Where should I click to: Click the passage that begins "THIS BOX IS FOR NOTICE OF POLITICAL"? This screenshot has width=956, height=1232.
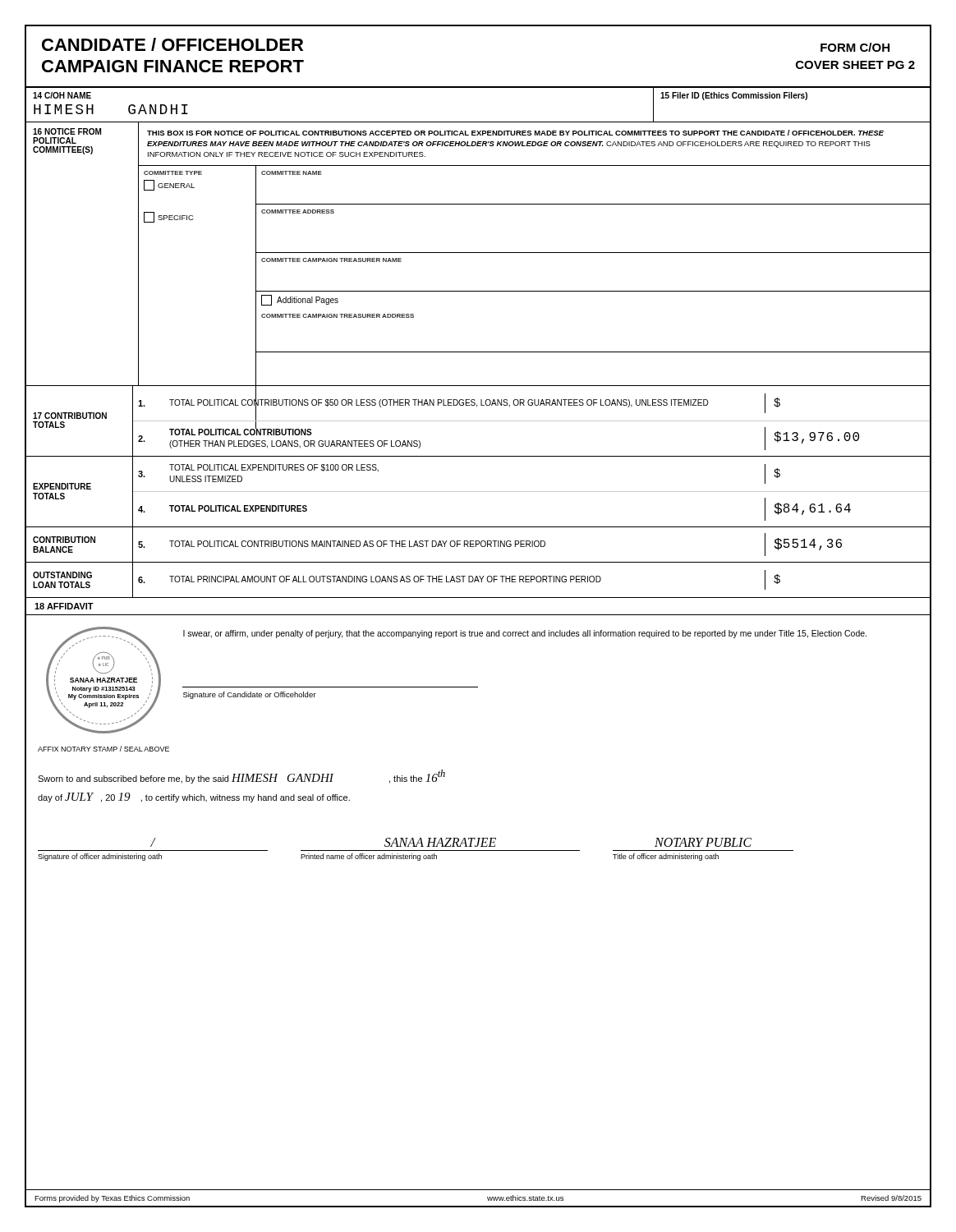coord(515,143)
